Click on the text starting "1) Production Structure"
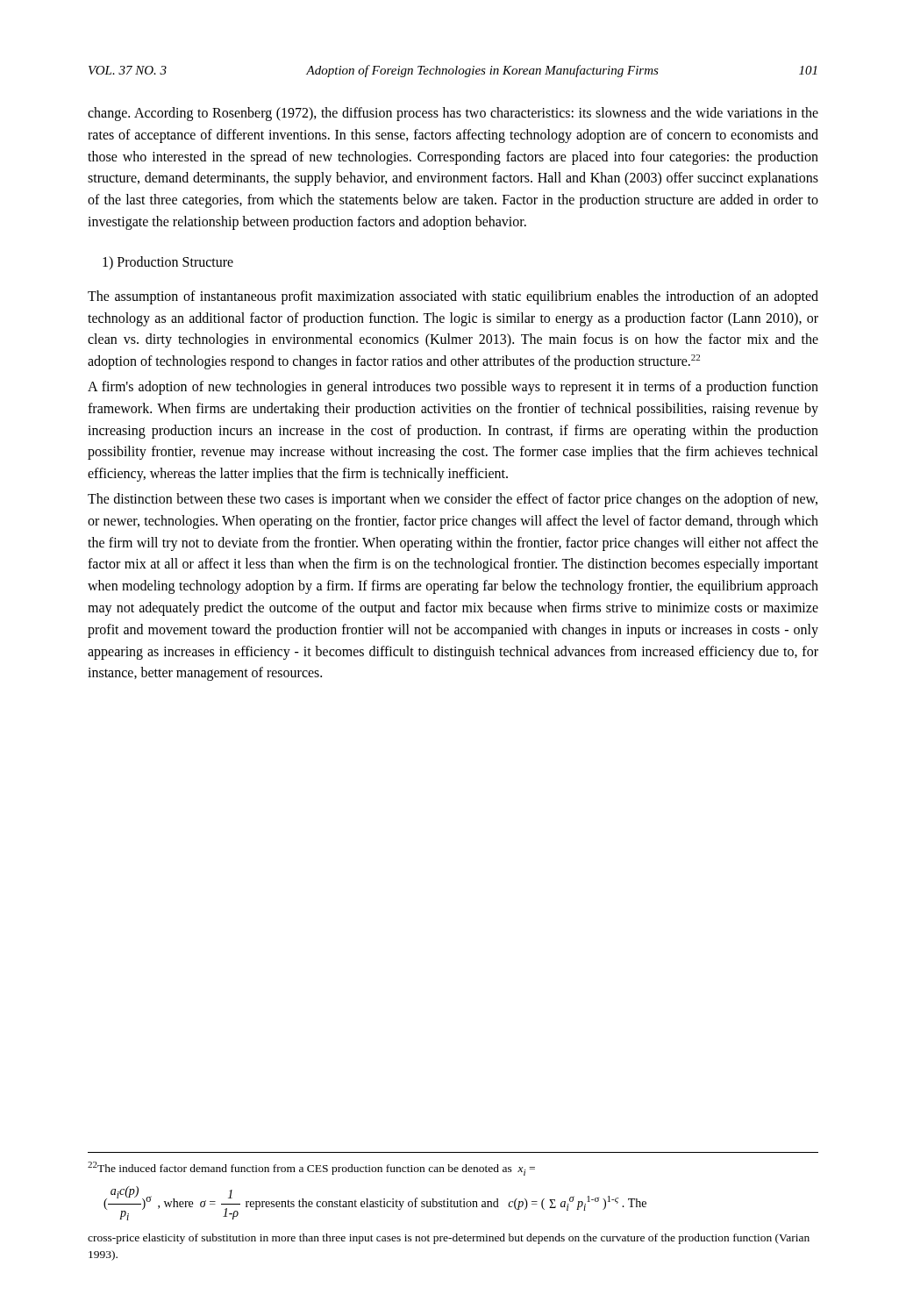This screenshot has width=906, height=1316. pos(161,262)
